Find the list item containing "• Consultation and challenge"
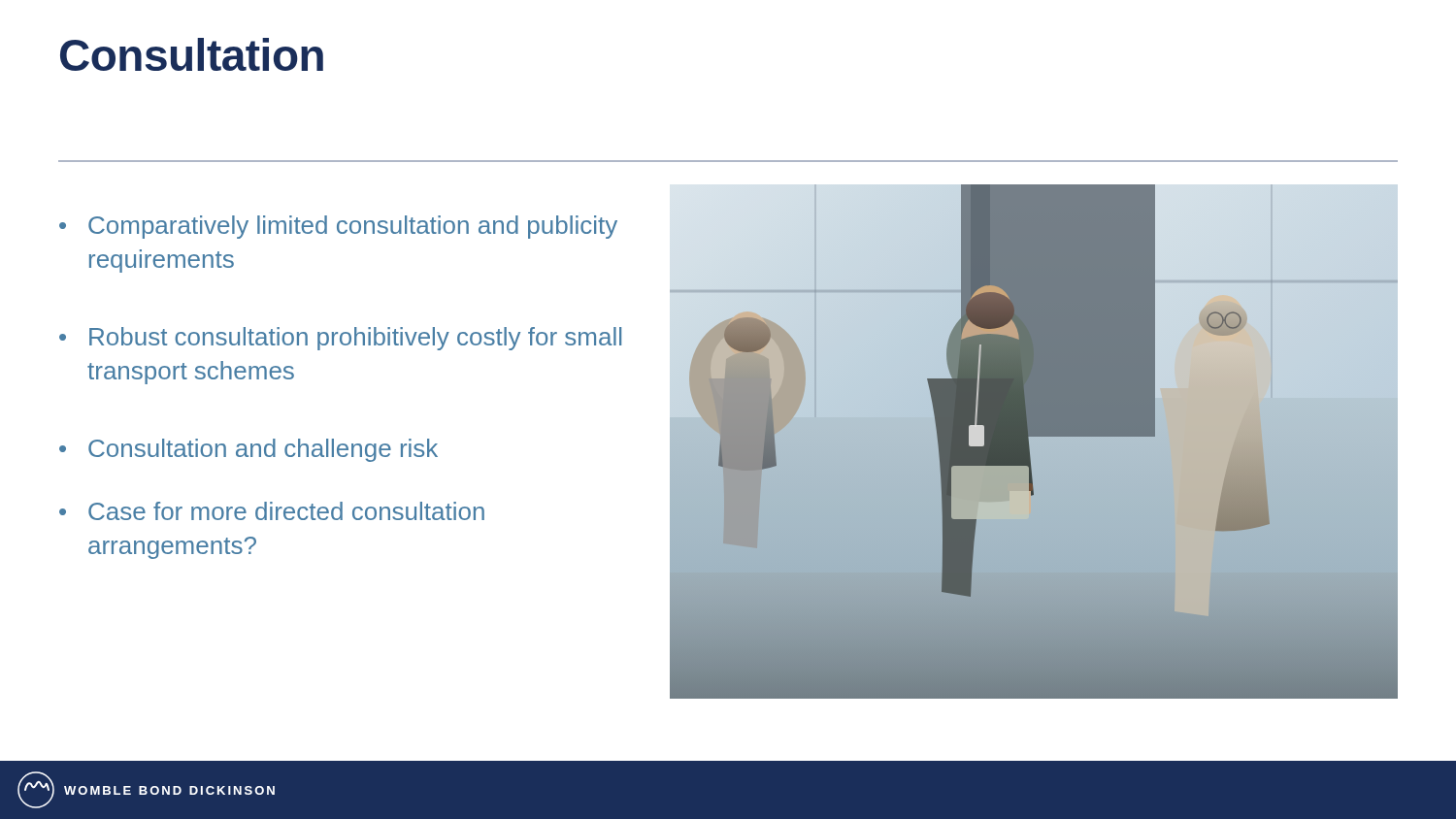Image resolution: width=1456 pixels, height=819 pixels. (248, 449)
